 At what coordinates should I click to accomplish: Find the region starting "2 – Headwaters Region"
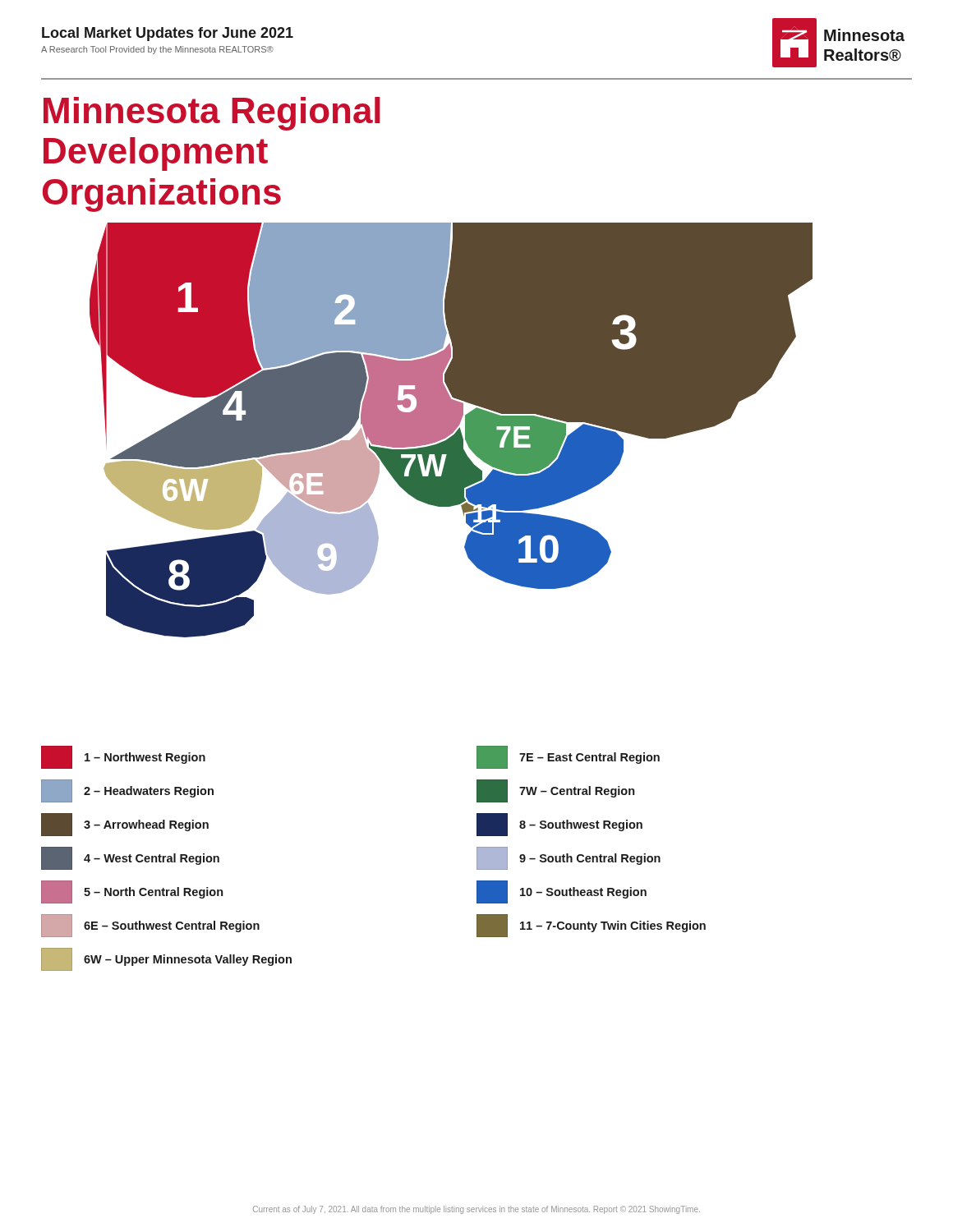point(128,791)
